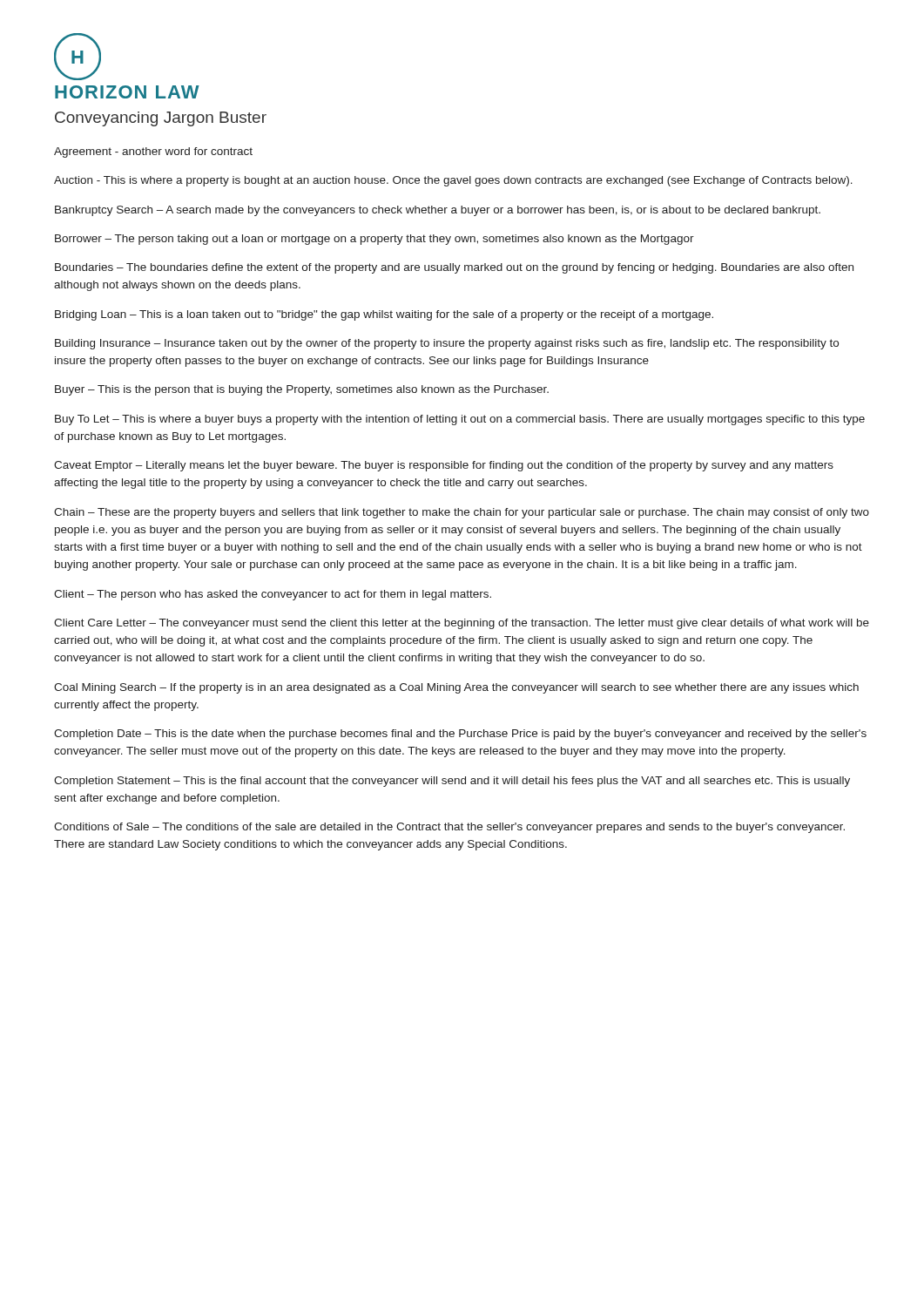
Task: Find the text block that reads "Buyer – This is the person that is"
Action: 302,389
